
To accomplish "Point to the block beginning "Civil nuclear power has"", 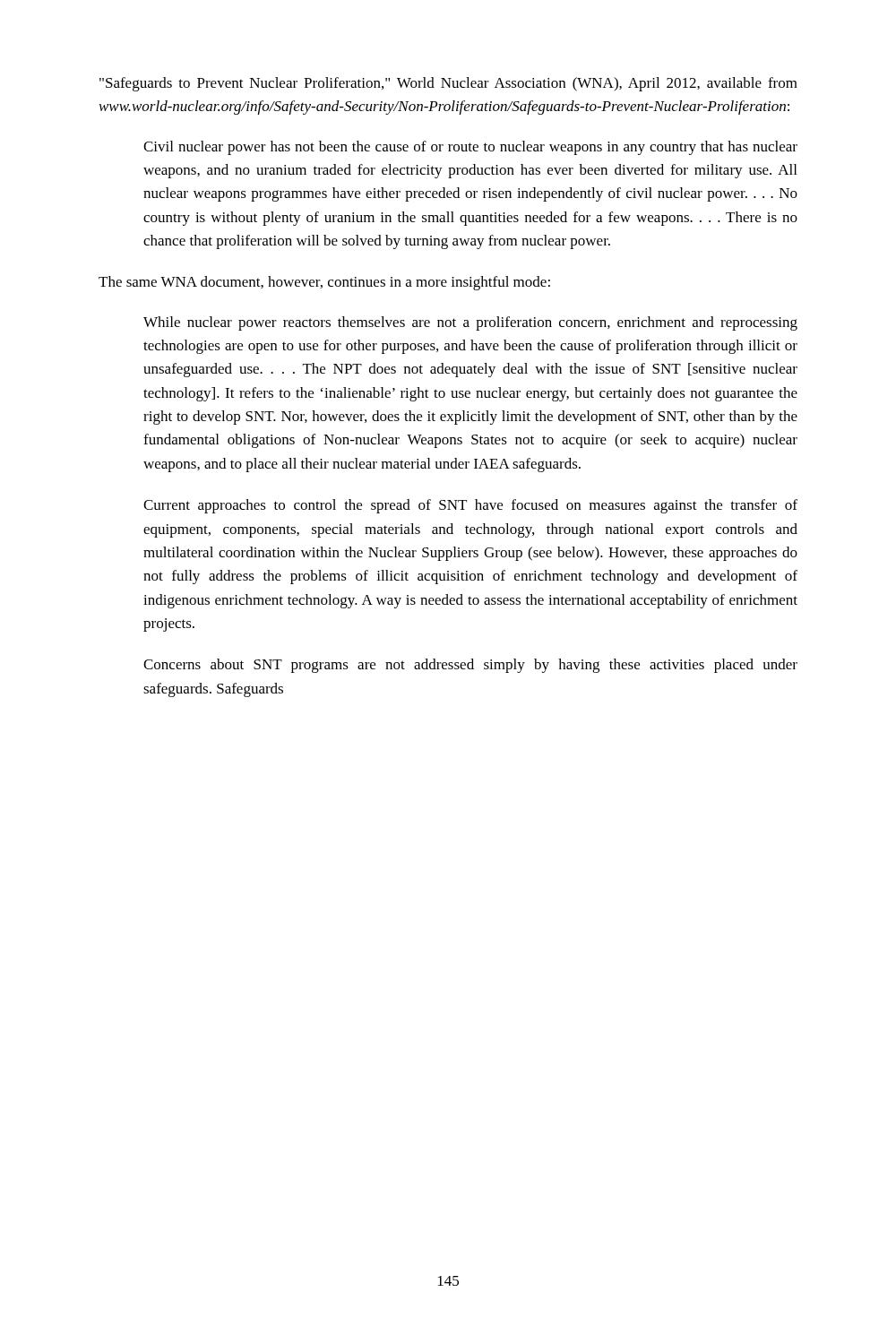I will (x=470, y=193).
